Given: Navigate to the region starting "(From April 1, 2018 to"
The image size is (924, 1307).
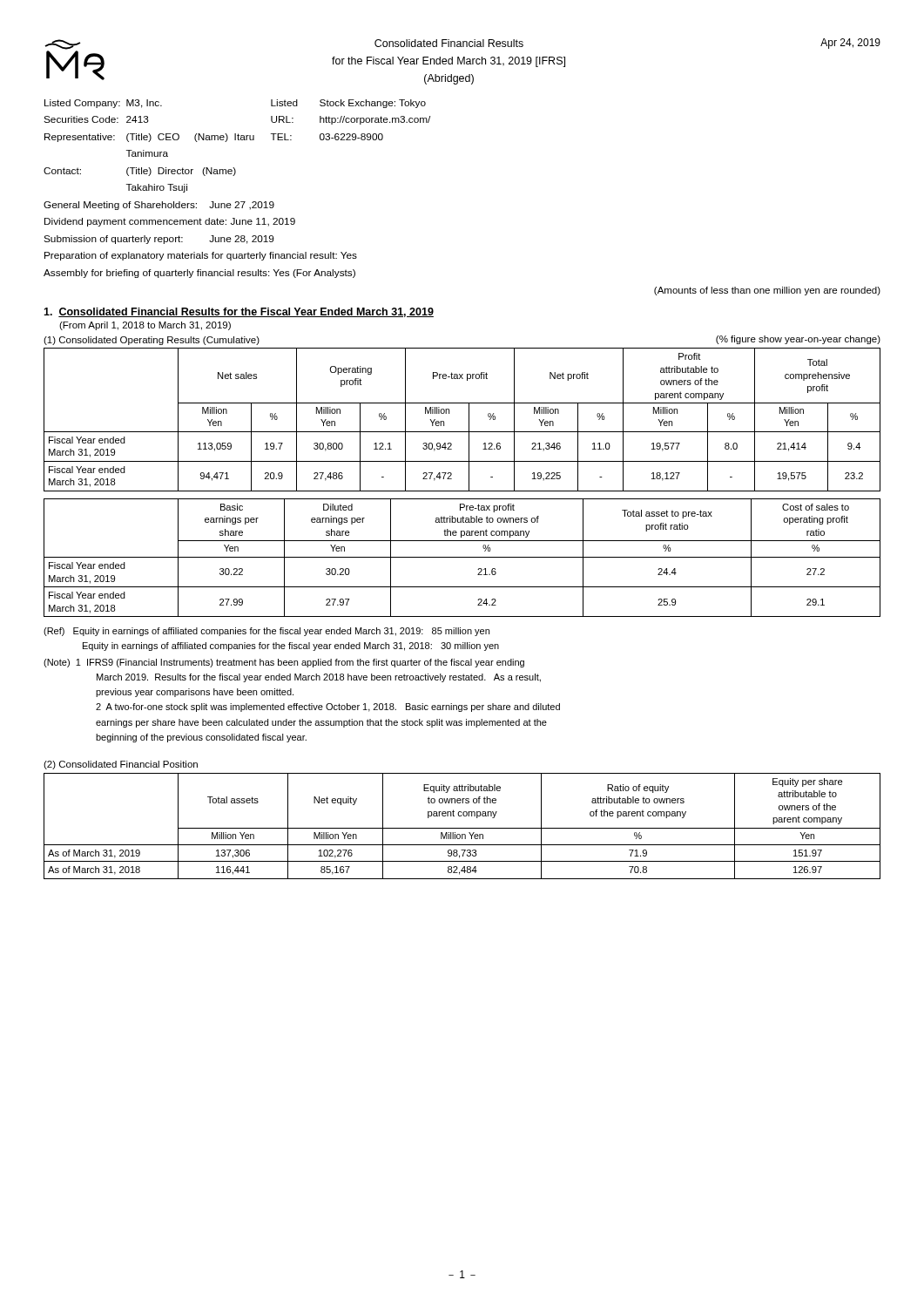Looking at the screenshot, I should 145,325.
